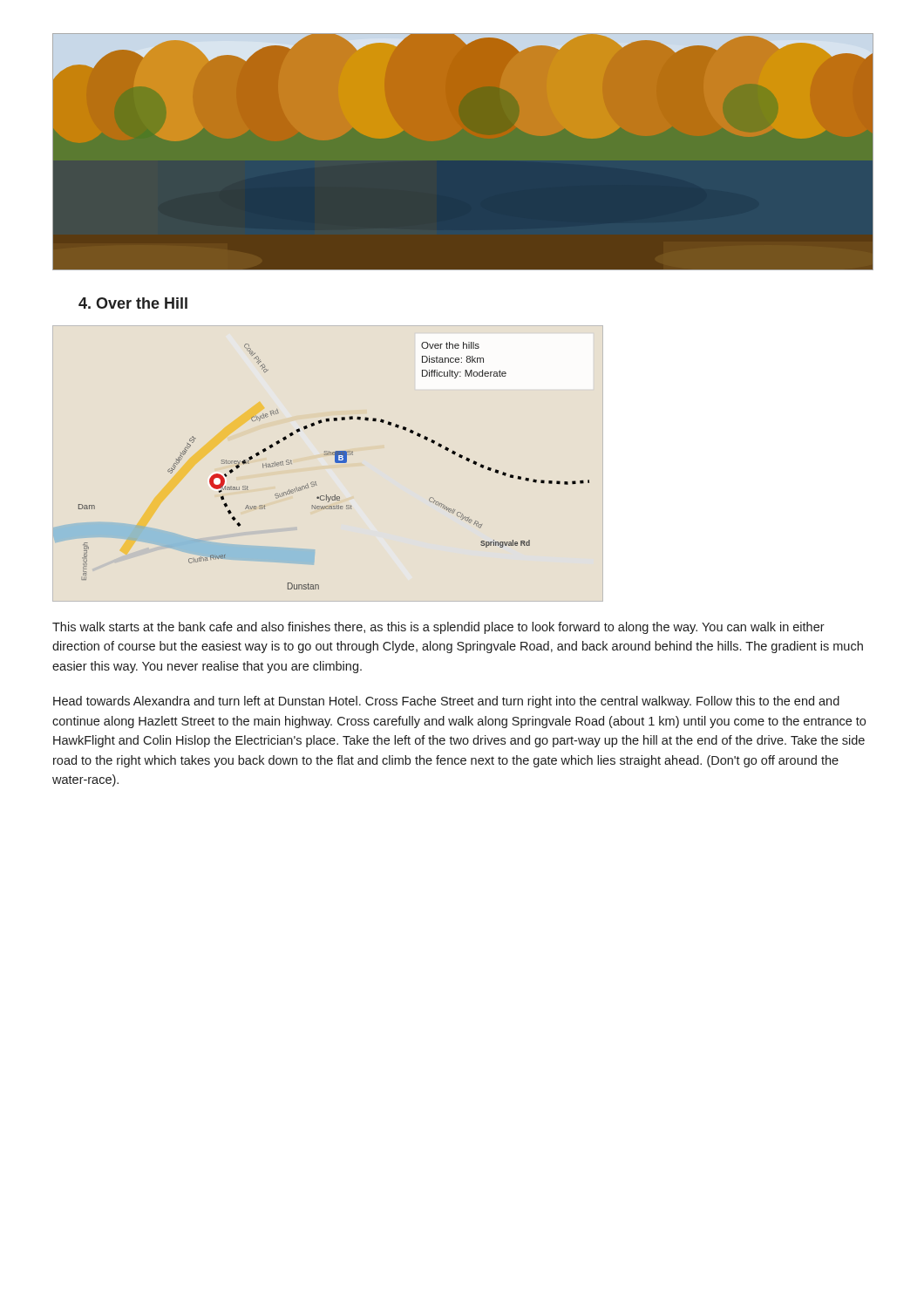Find the text block starting "This walk starts at the"
Image resolution: width=924 pixels, height=1308 pixels.
pos(458,647)
